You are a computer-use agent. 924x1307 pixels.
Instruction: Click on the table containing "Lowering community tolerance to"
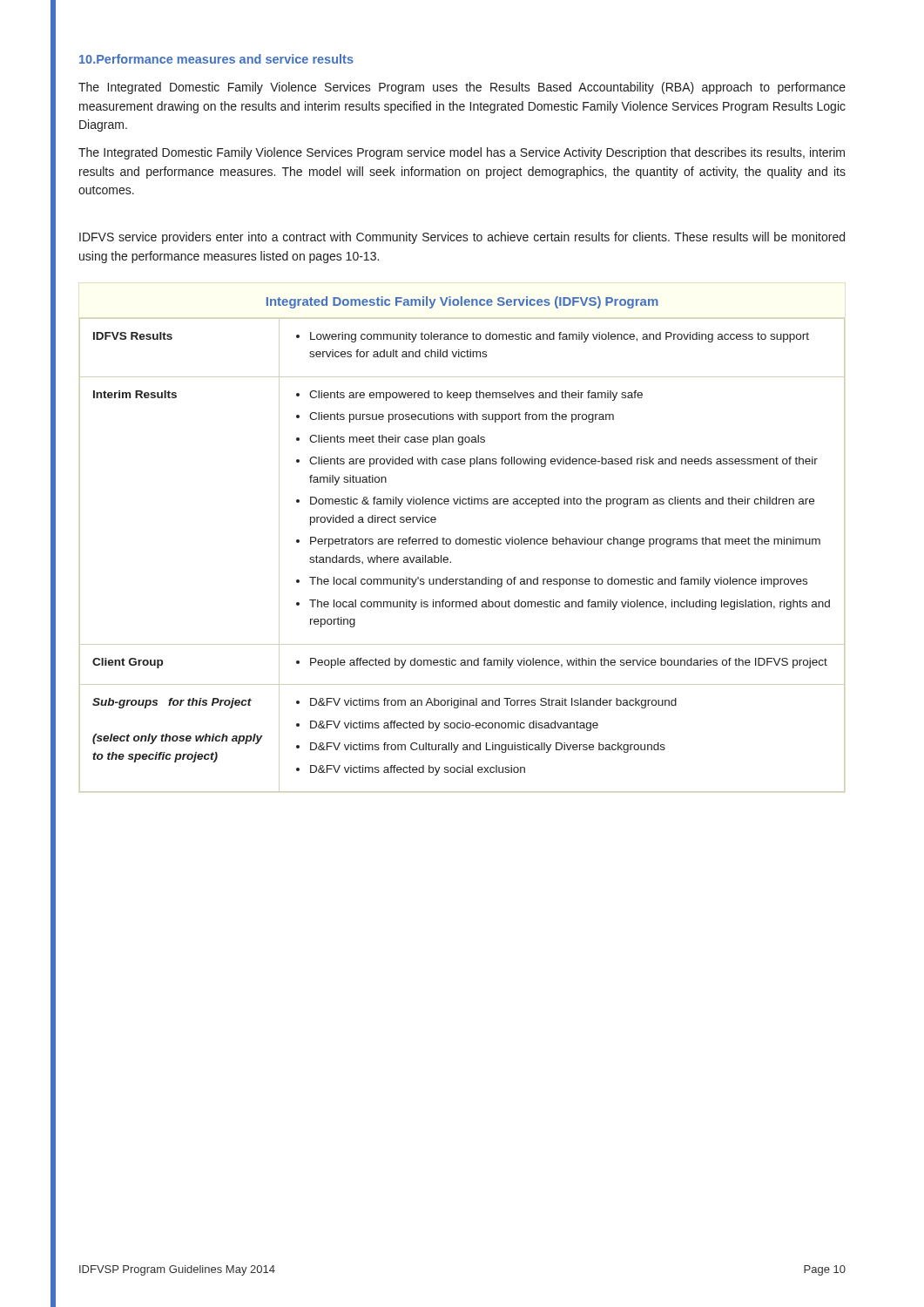(x=462, y=538)
